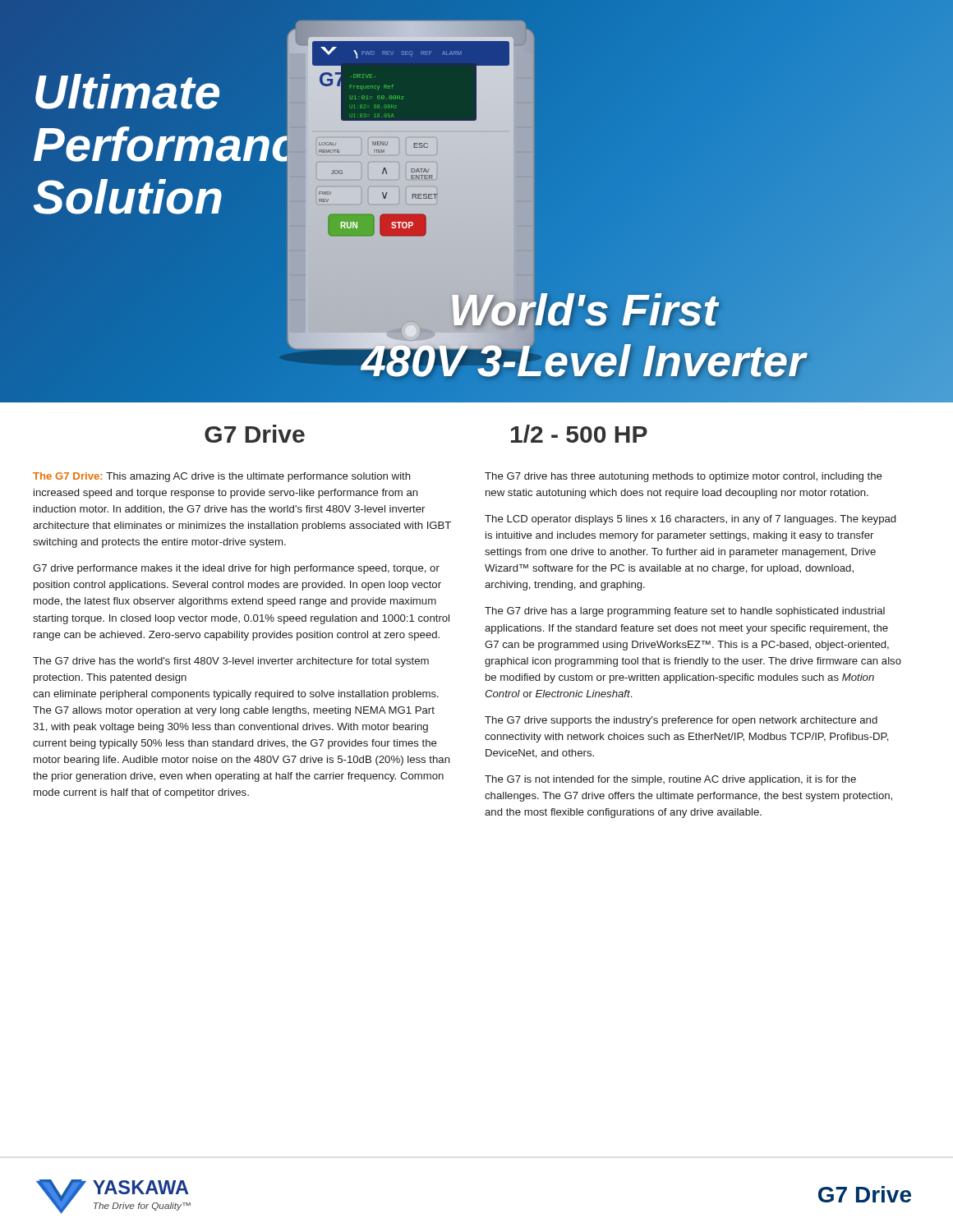The height and width of the screenshot is (1232, 953).
Task: Click the passage that begins "The LCD operator"
Action: (x=691, y=552)
